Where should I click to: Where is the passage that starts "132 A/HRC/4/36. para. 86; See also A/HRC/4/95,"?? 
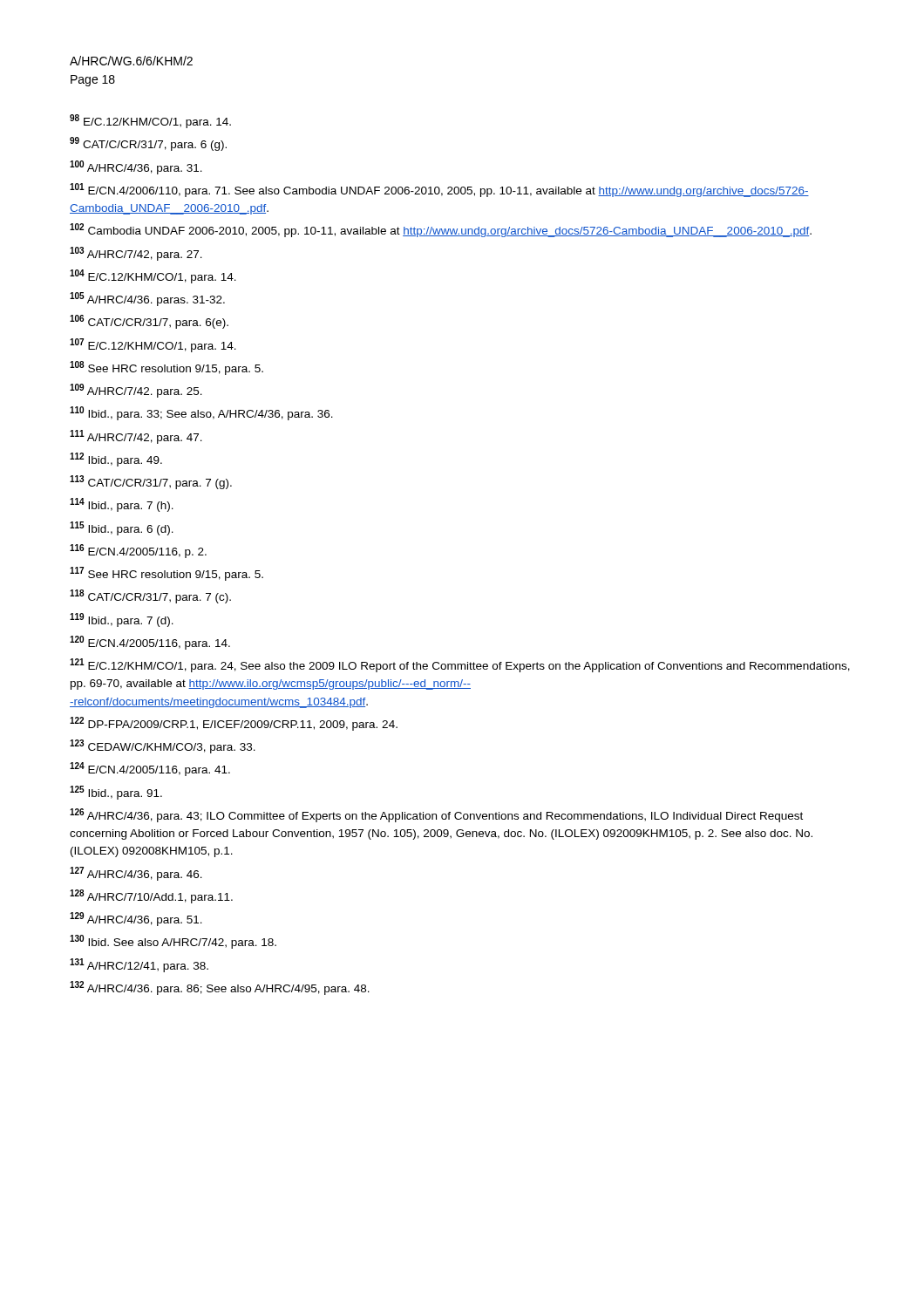click(x=220, y=987)
